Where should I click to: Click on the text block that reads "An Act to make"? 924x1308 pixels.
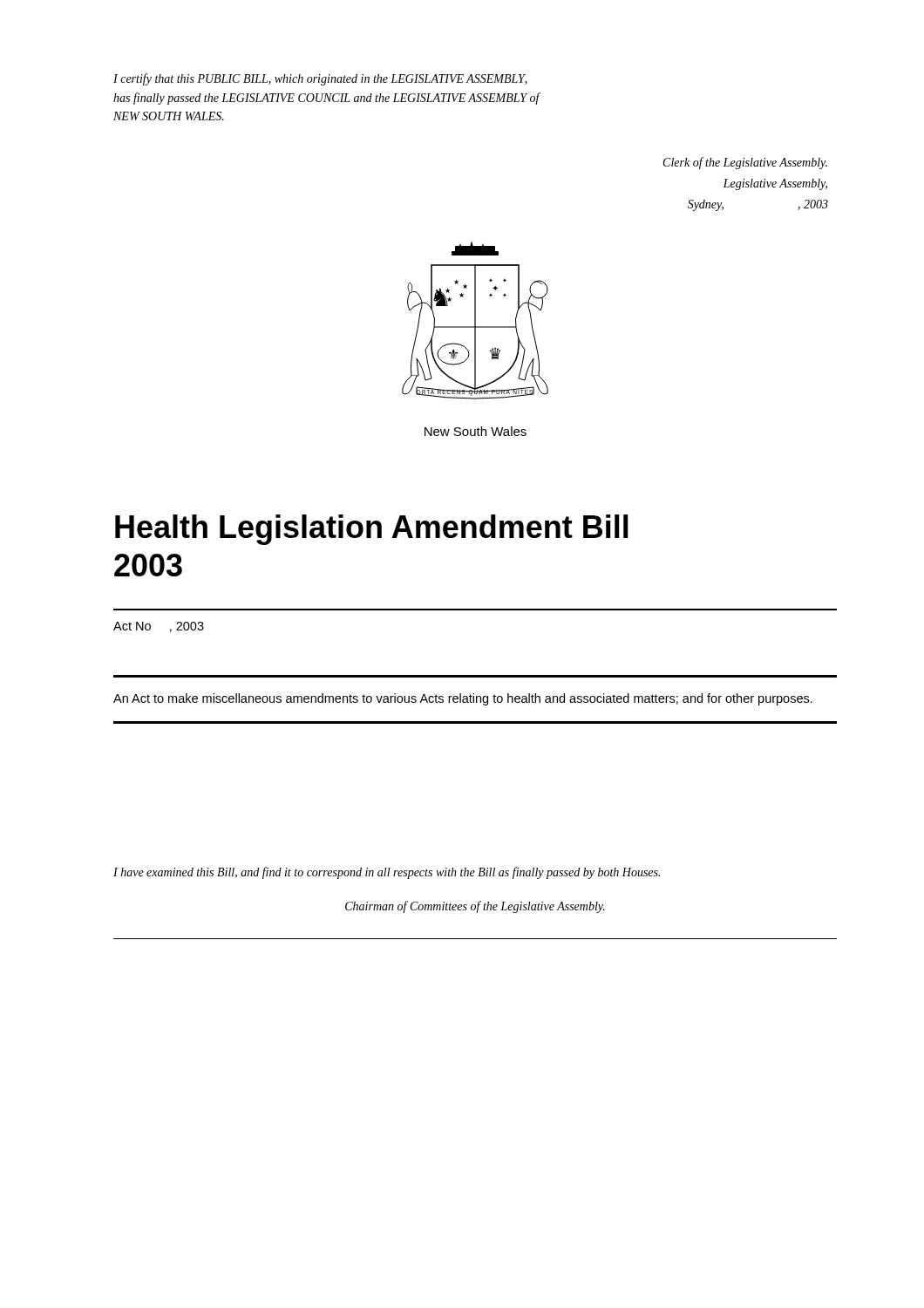pos(463,698)
